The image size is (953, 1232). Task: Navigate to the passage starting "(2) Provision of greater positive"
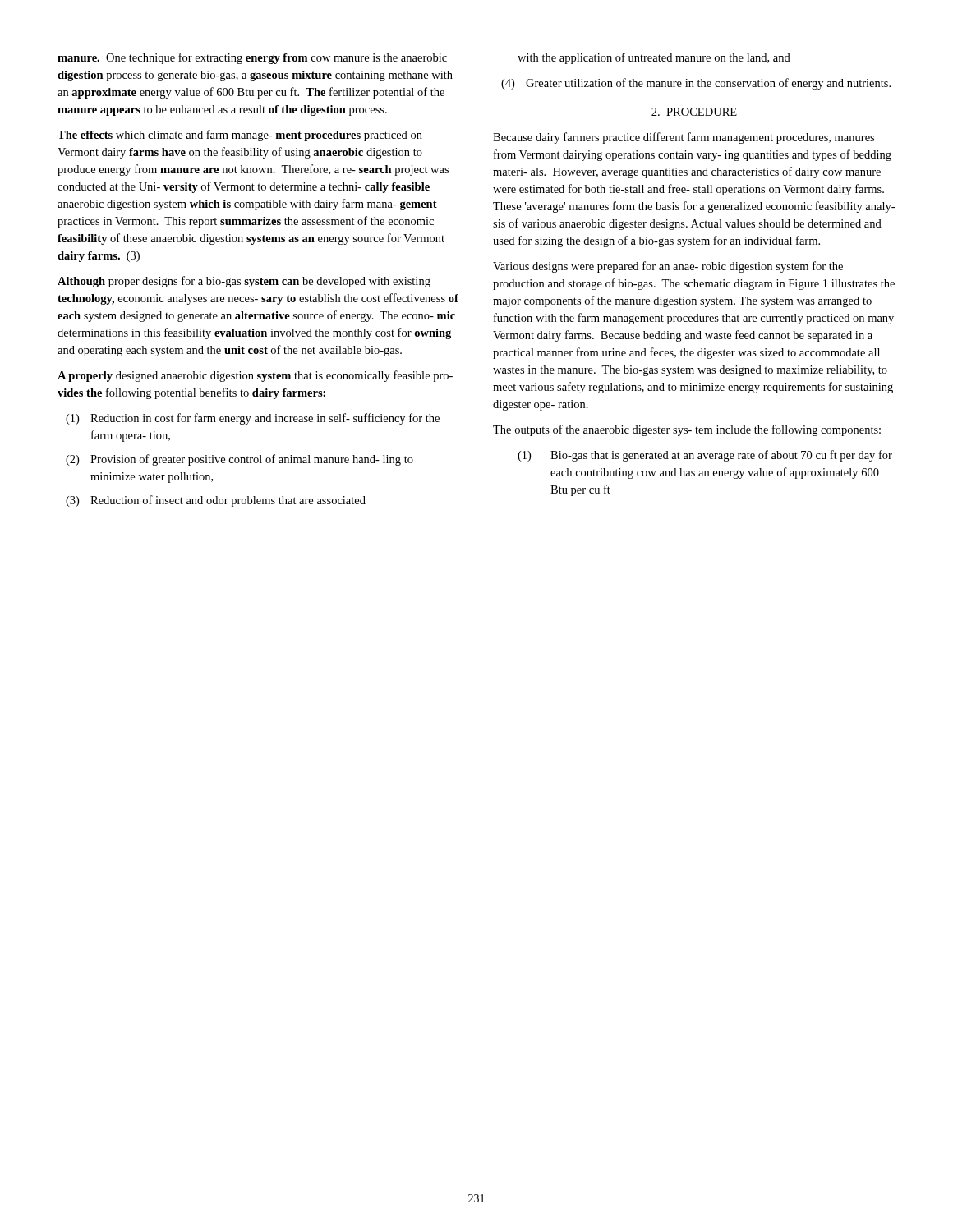coord(259,468)
